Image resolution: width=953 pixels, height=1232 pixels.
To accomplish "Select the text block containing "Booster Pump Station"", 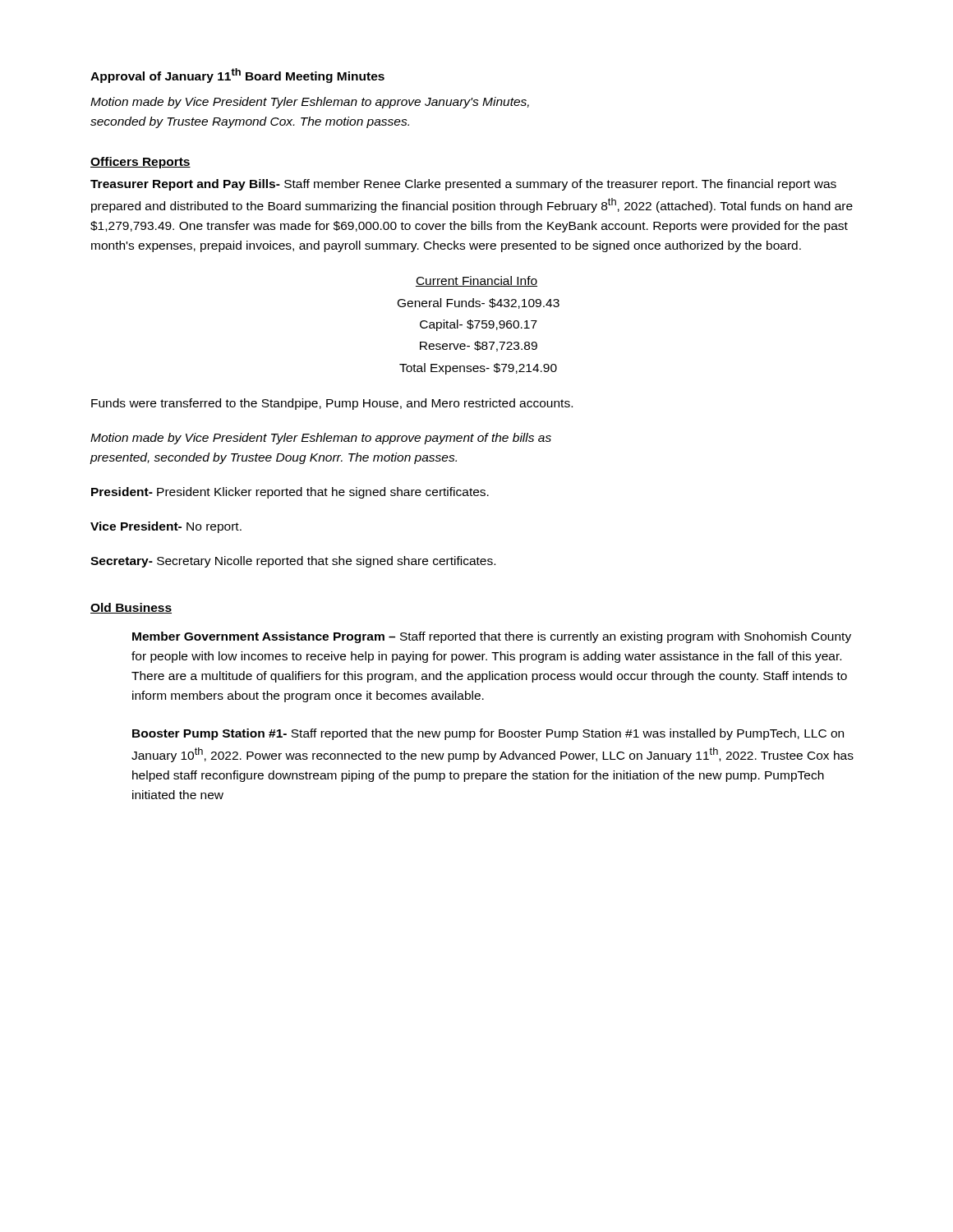I will 492,764.
